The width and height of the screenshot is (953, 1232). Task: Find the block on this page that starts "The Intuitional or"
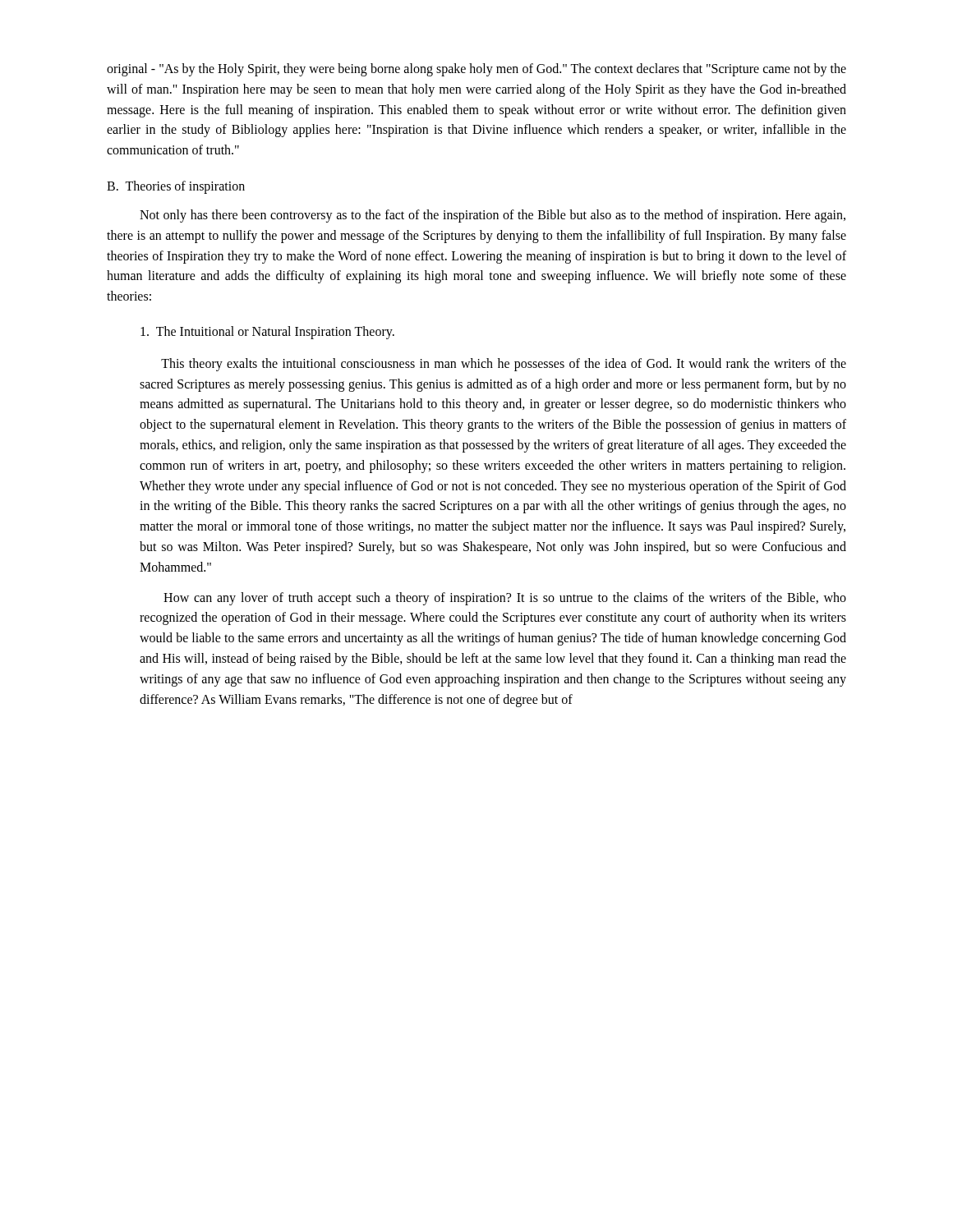click(267, 331)
